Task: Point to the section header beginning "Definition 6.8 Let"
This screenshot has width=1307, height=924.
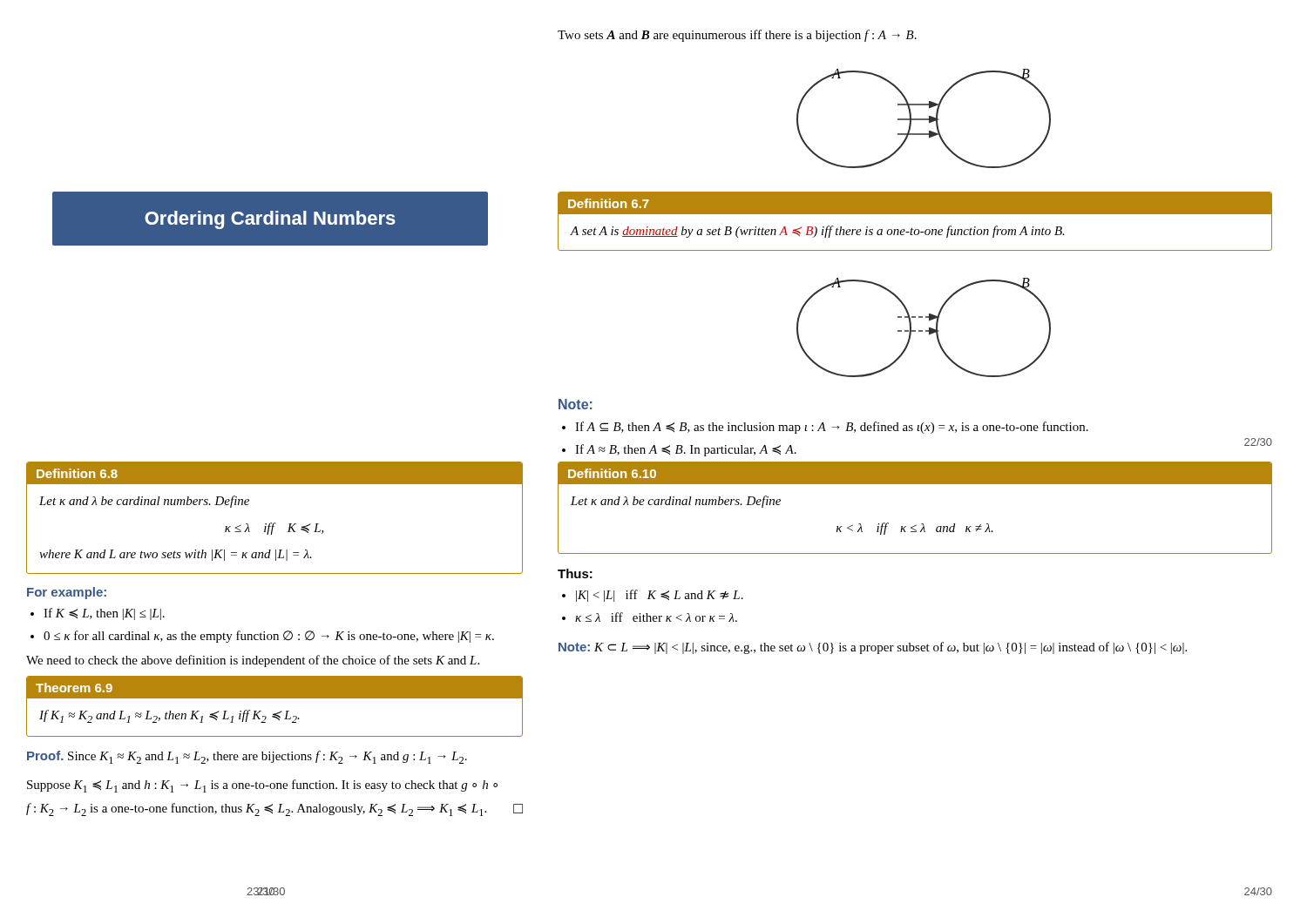Action: click(x=274, y=518)
